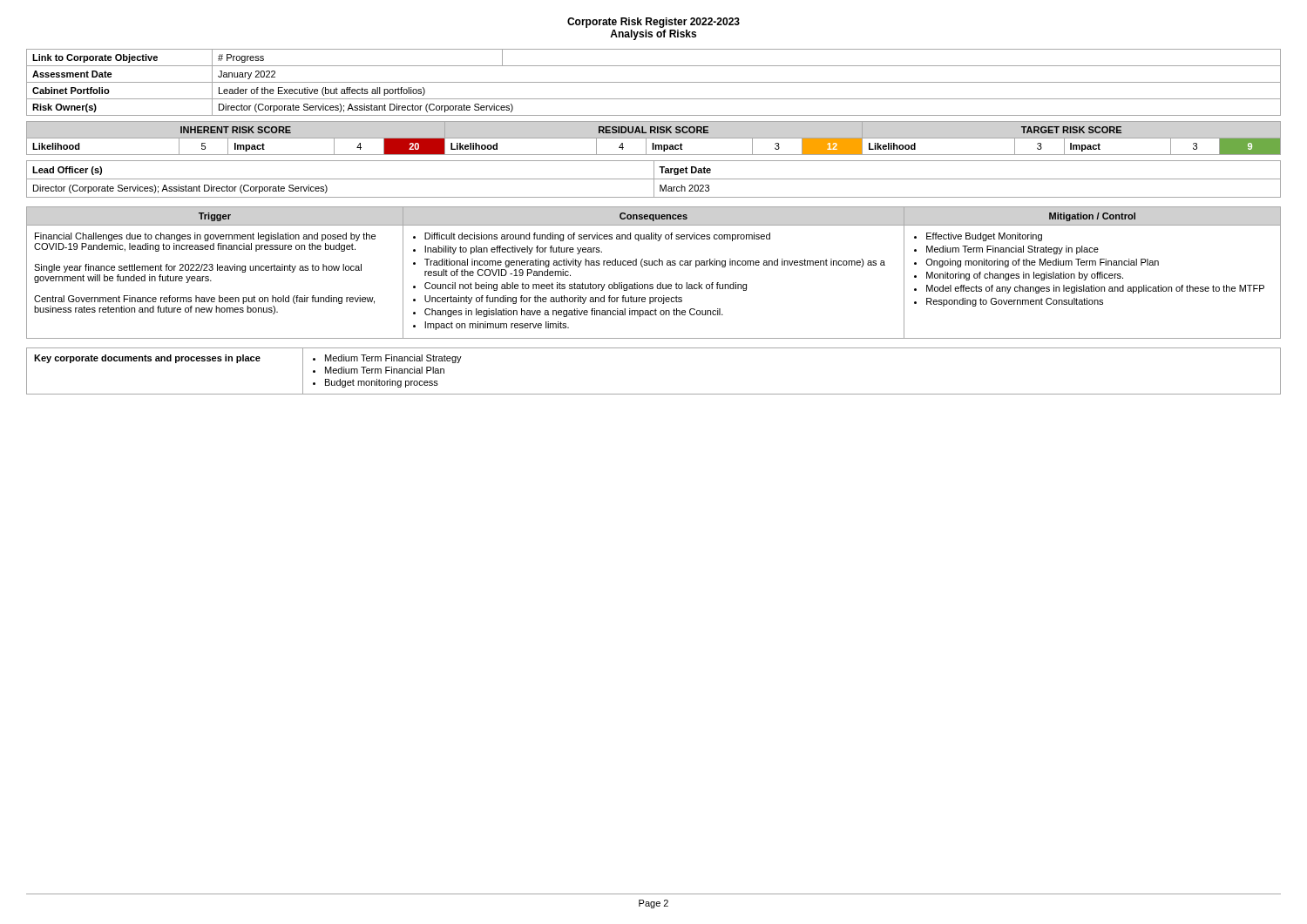Click on the table containing "RESIDUAL RISK SCORE"

tap(654, 138)
